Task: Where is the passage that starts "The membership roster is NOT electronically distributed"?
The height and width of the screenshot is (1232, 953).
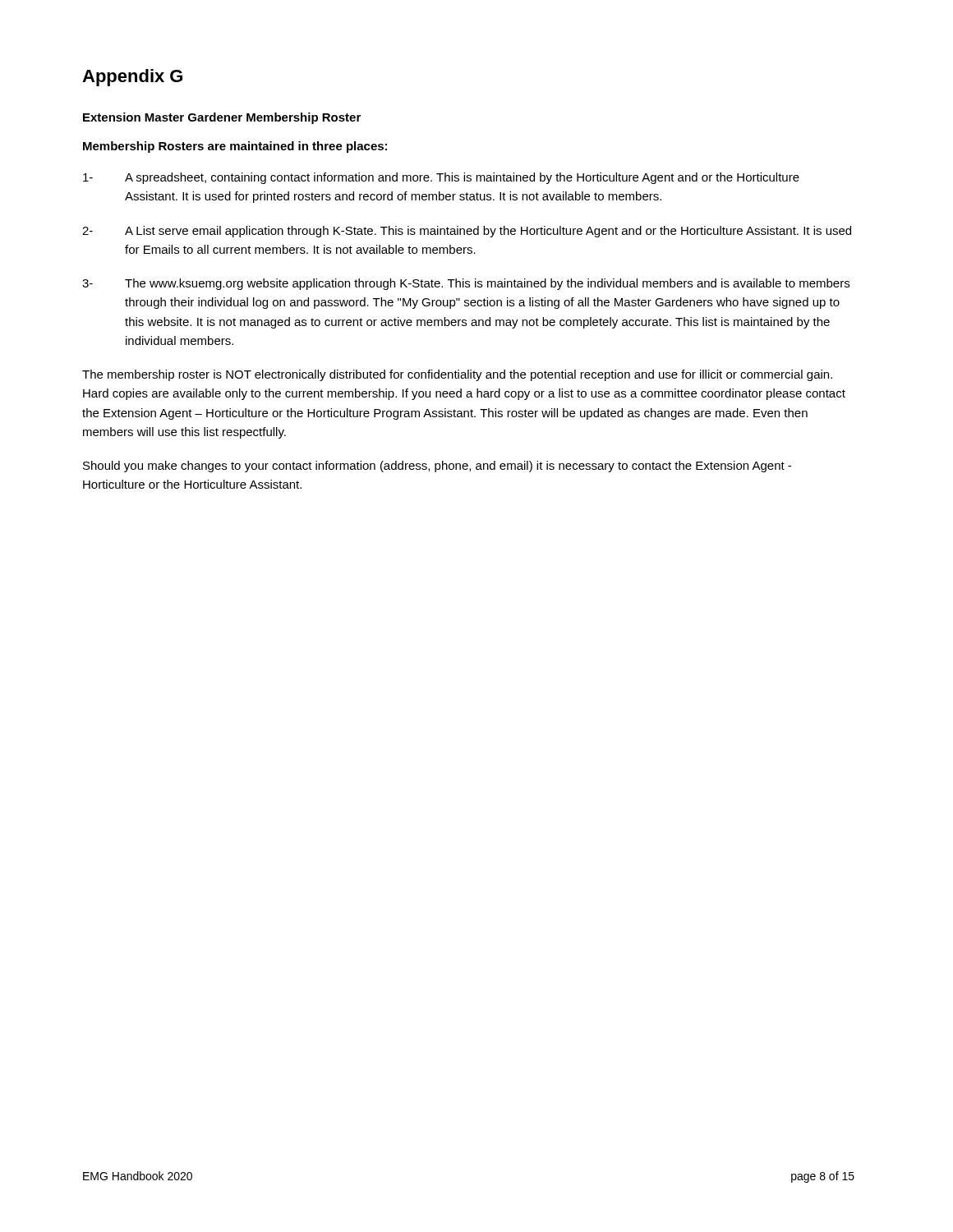Action: click(464, 403)
